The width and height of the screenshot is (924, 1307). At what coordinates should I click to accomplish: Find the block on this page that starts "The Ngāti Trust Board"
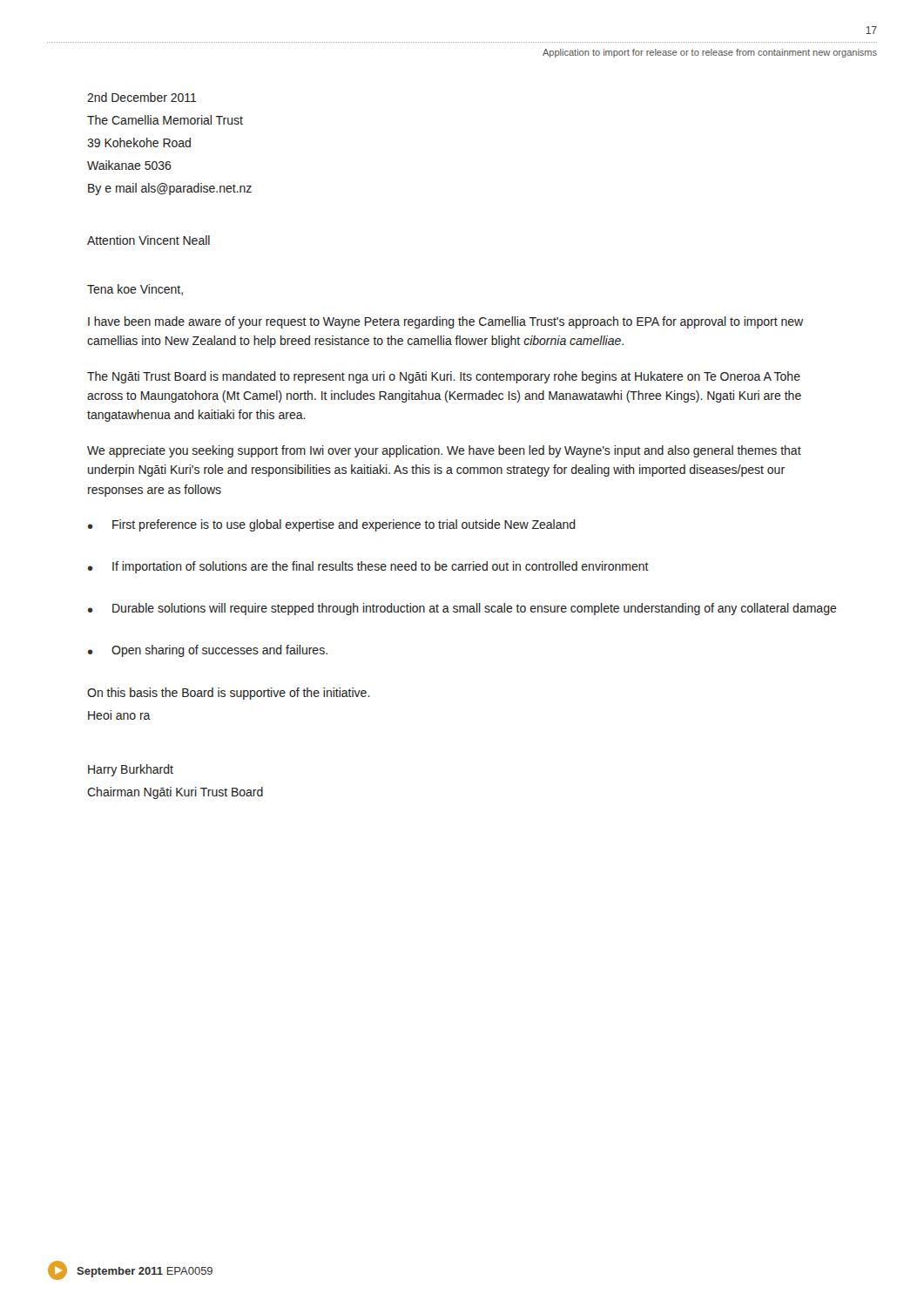click(444, 396)
